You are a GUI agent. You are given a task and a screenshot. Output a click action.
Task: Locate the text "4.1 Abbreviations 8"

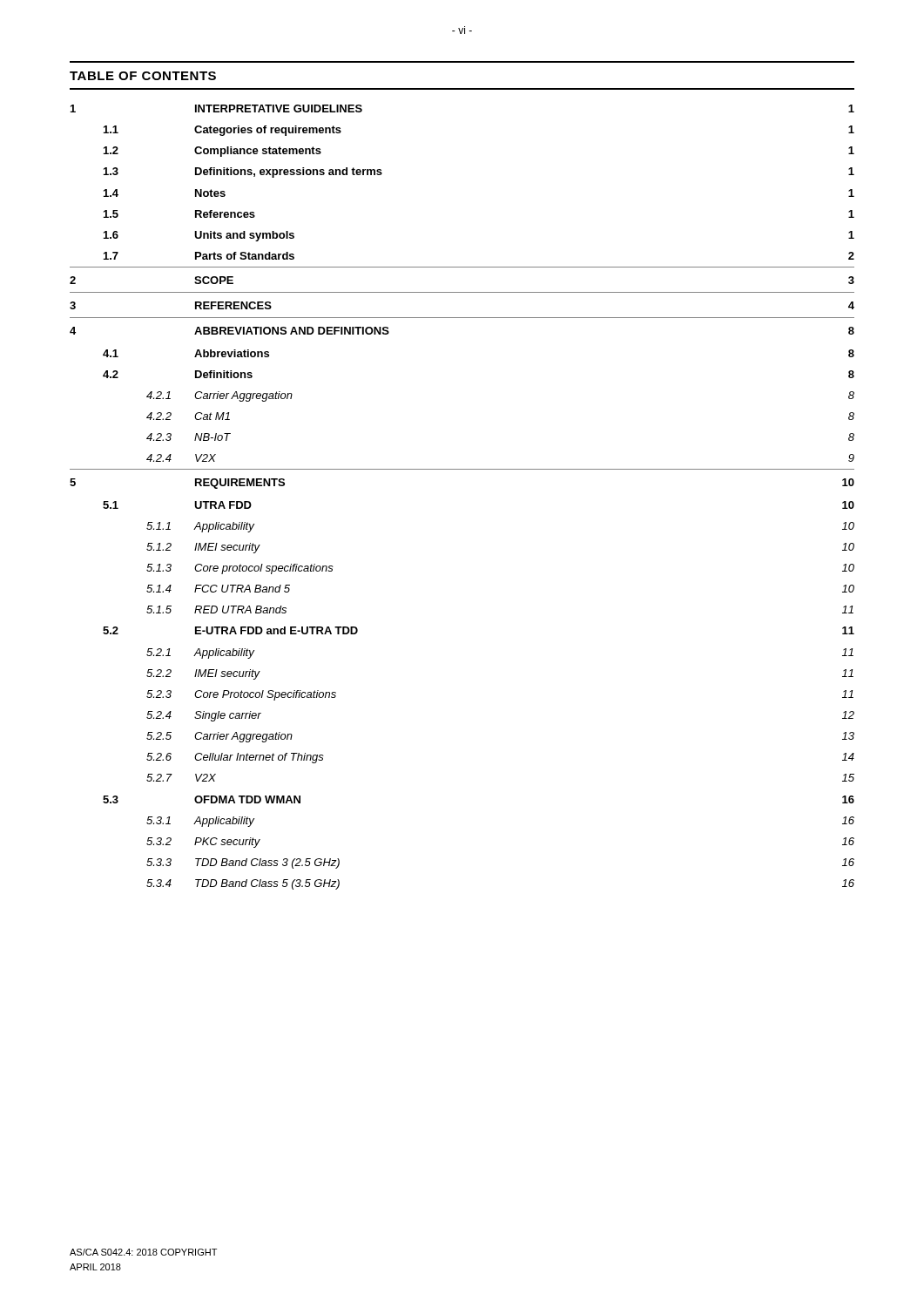click(x=106, y=352)
